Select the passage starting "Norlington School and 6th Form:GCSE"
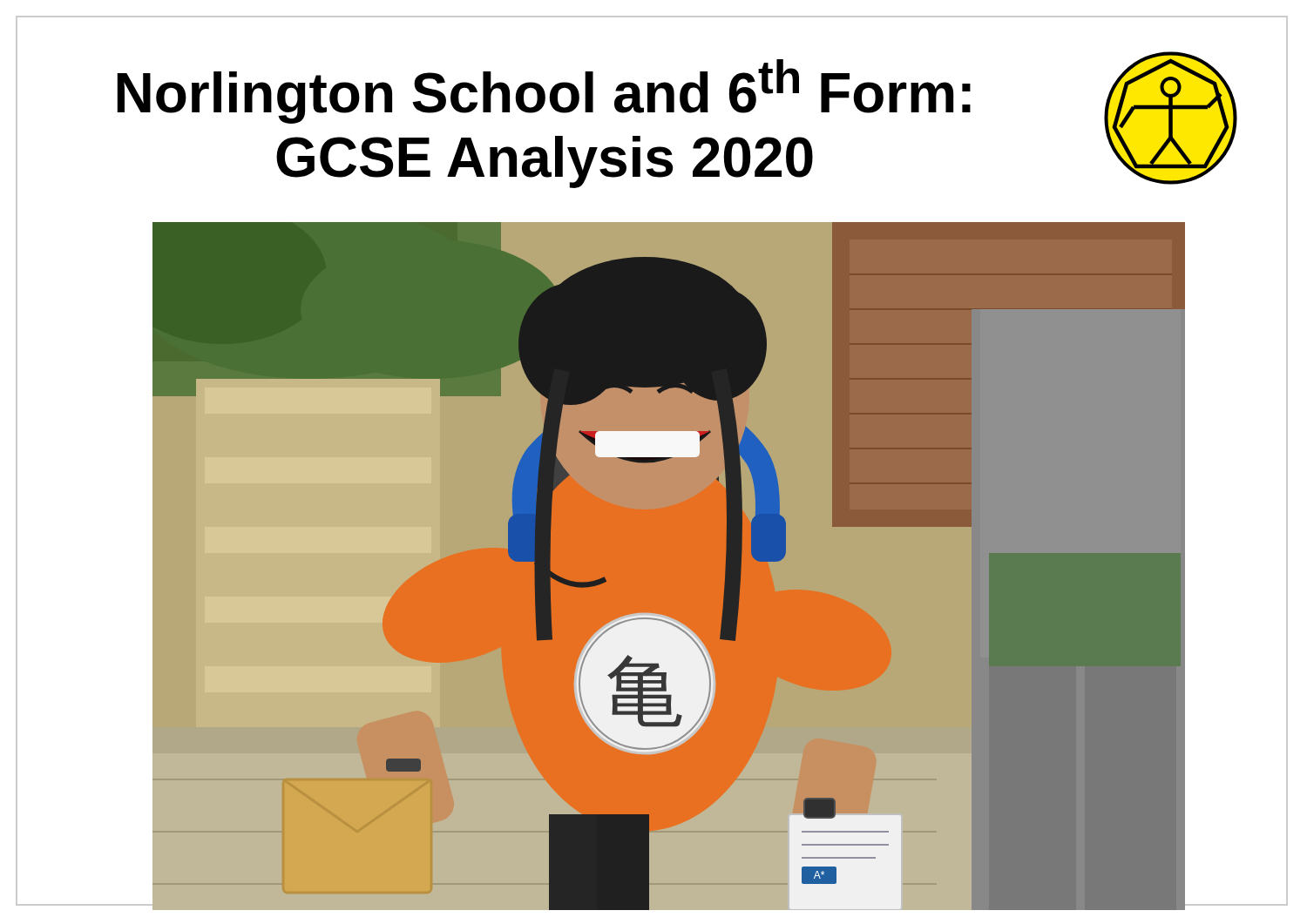Viewport: 1307px width, 924px height. pos(545,120)
